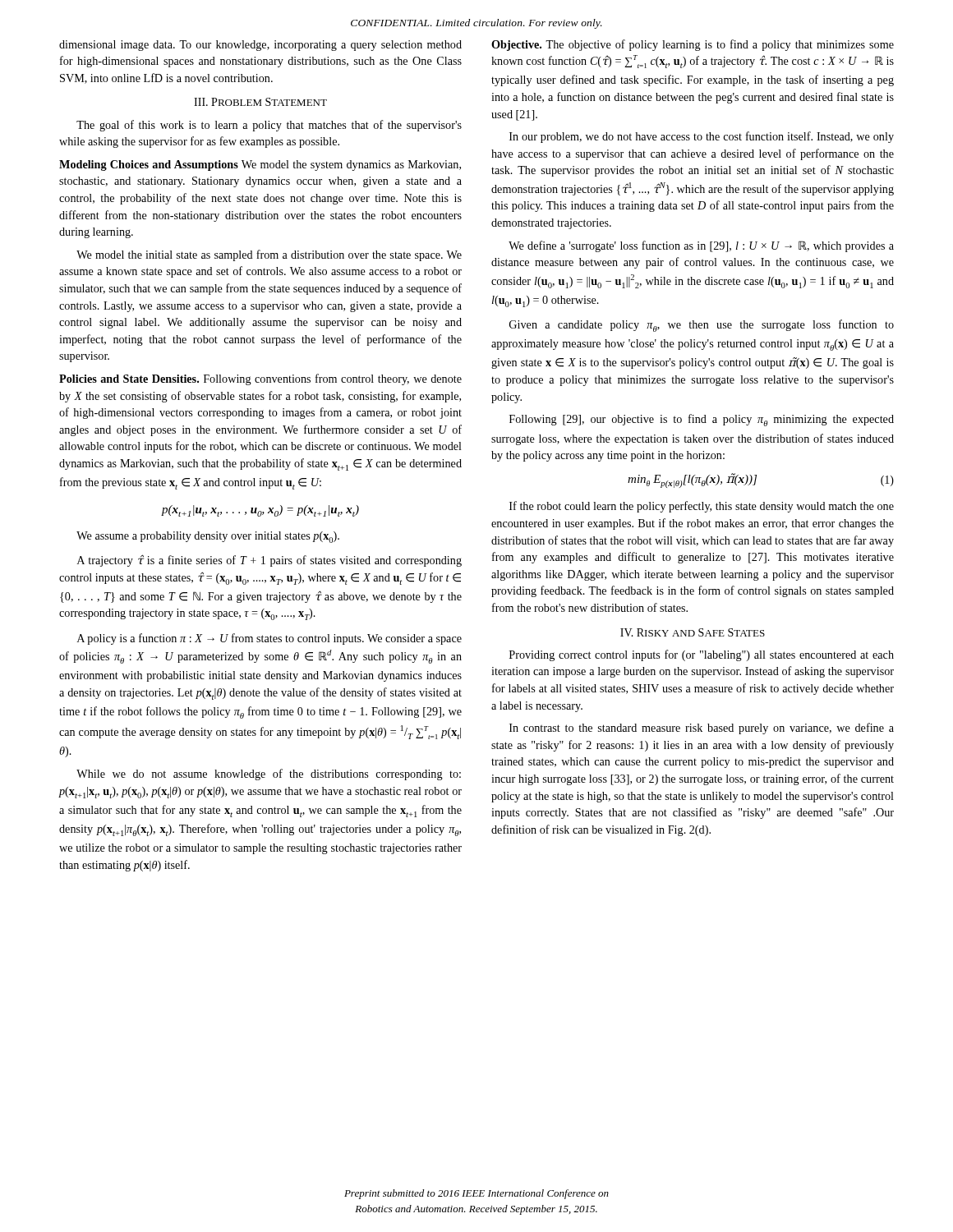Viewport: 953px width, 1232px height.
Task: Find the block on this page that starts "If the robot"
Action: [693, 557]
